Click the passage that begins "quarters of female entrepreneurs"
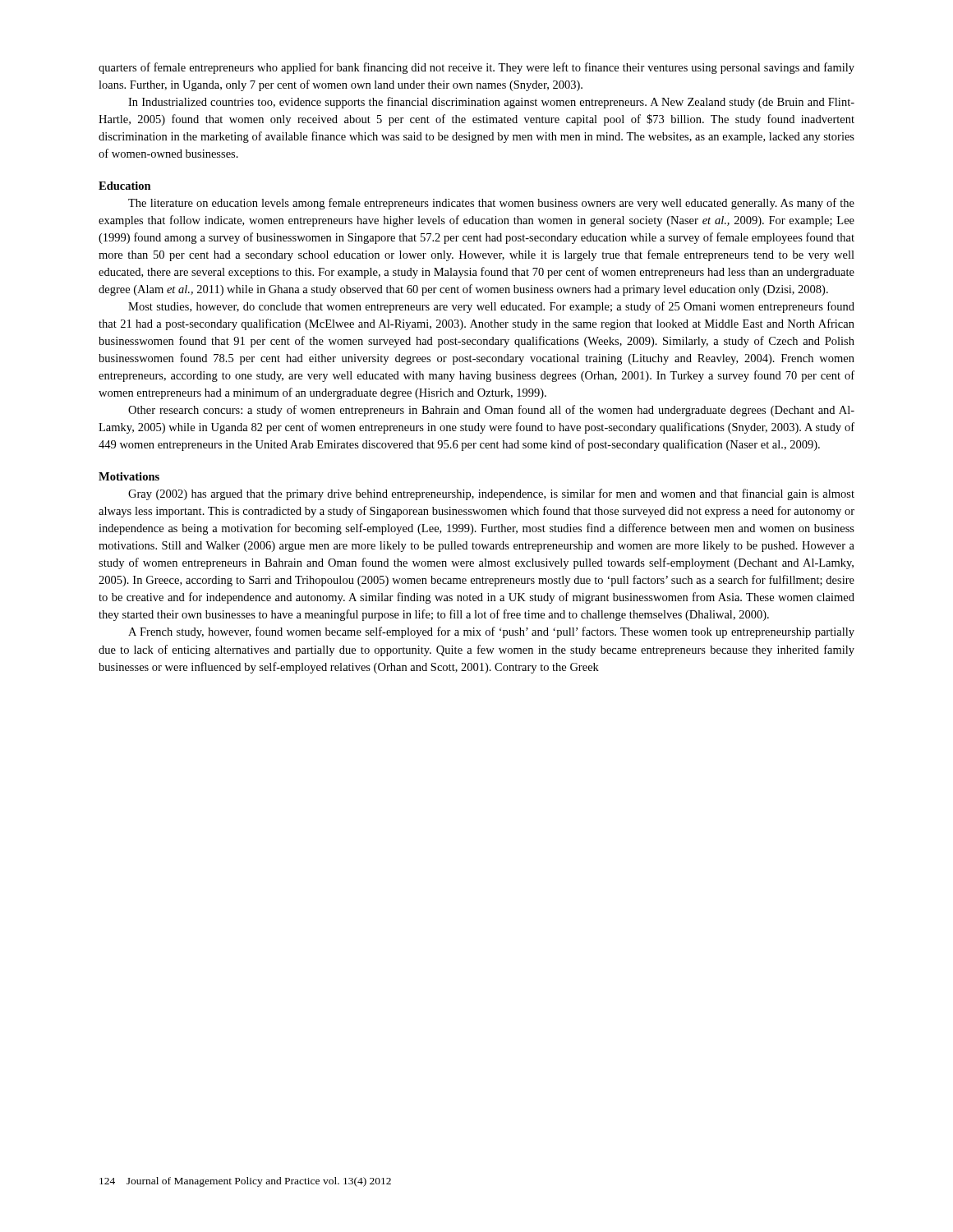 (476, 76)
